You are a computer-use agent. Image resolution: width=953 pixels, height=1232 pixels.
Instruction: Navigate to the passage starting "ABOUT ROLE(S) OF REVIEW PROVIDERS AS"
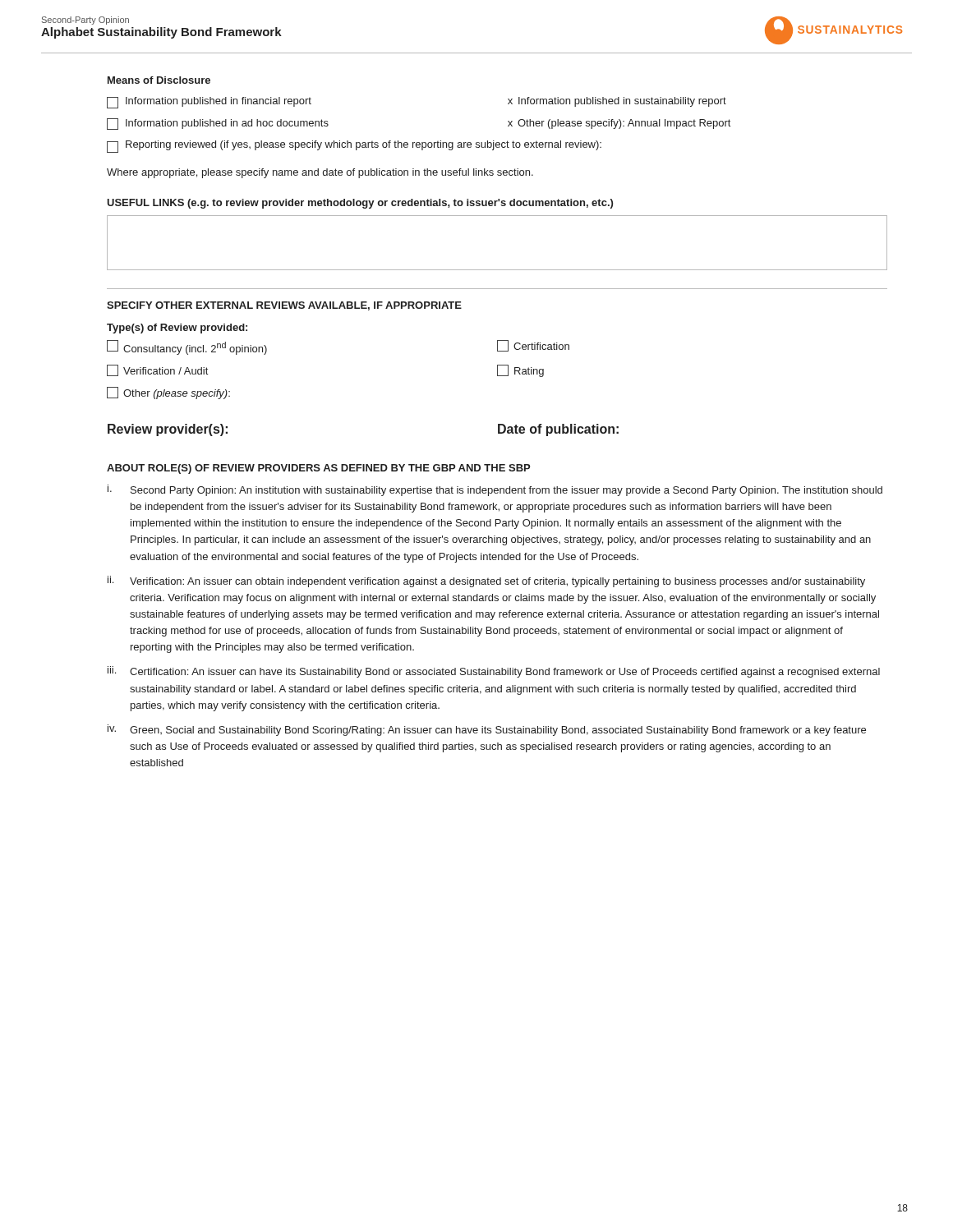[319, 468]
